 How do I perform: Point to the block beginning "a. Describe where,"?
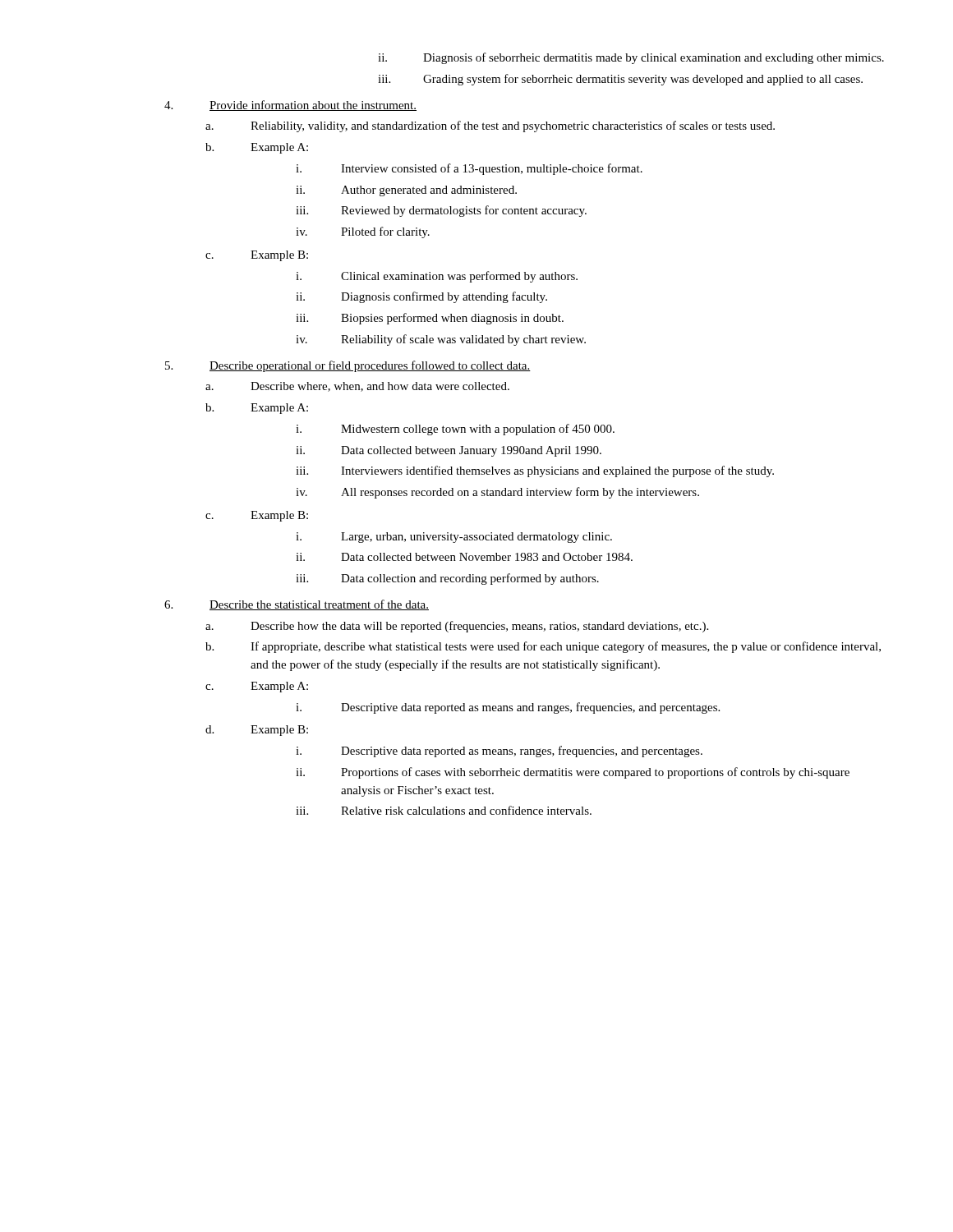pos(357,387)
